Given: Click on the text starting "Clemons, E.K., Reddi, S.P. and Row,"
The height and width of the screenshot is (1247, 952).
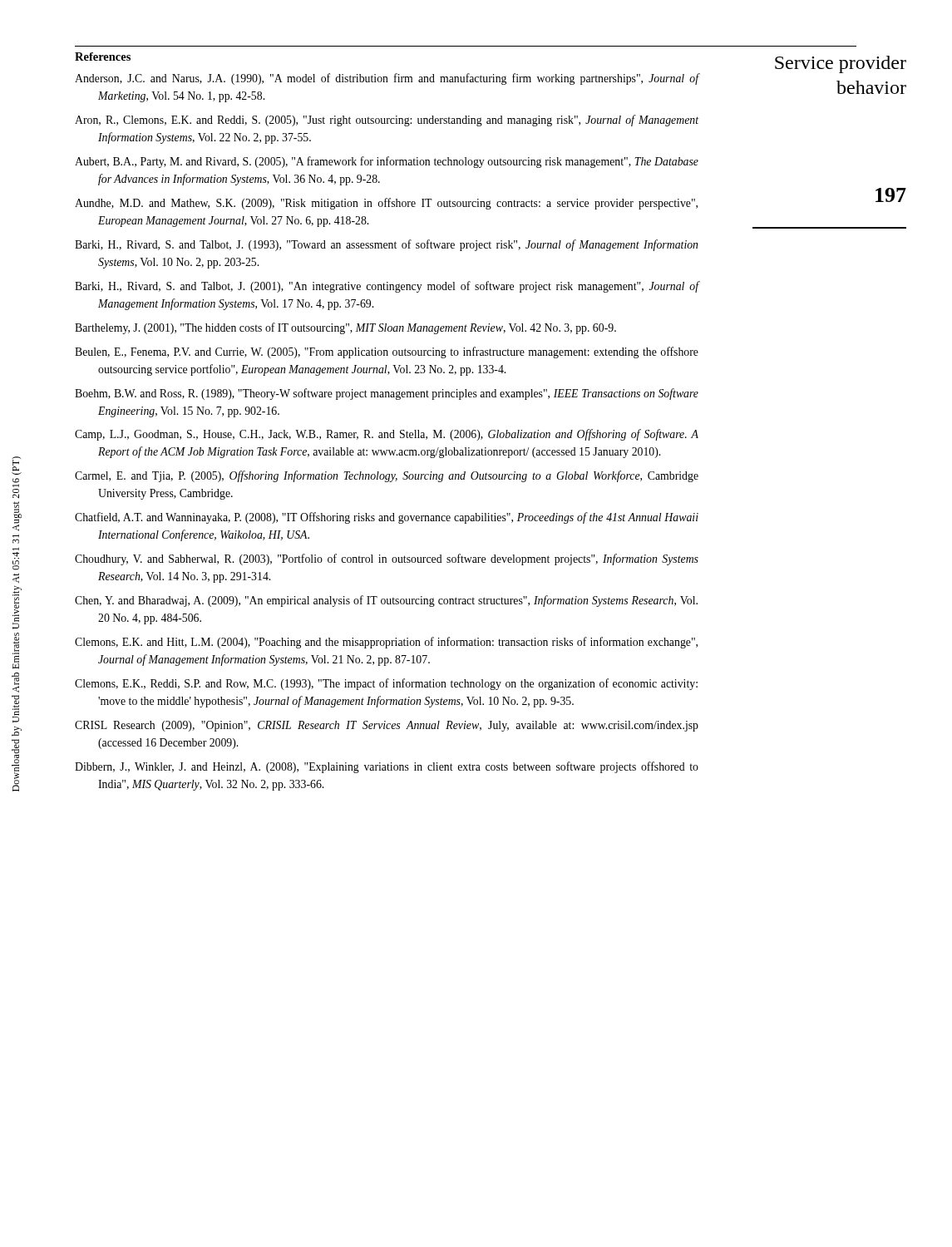Looking at the screenshot, I should 387,693.
